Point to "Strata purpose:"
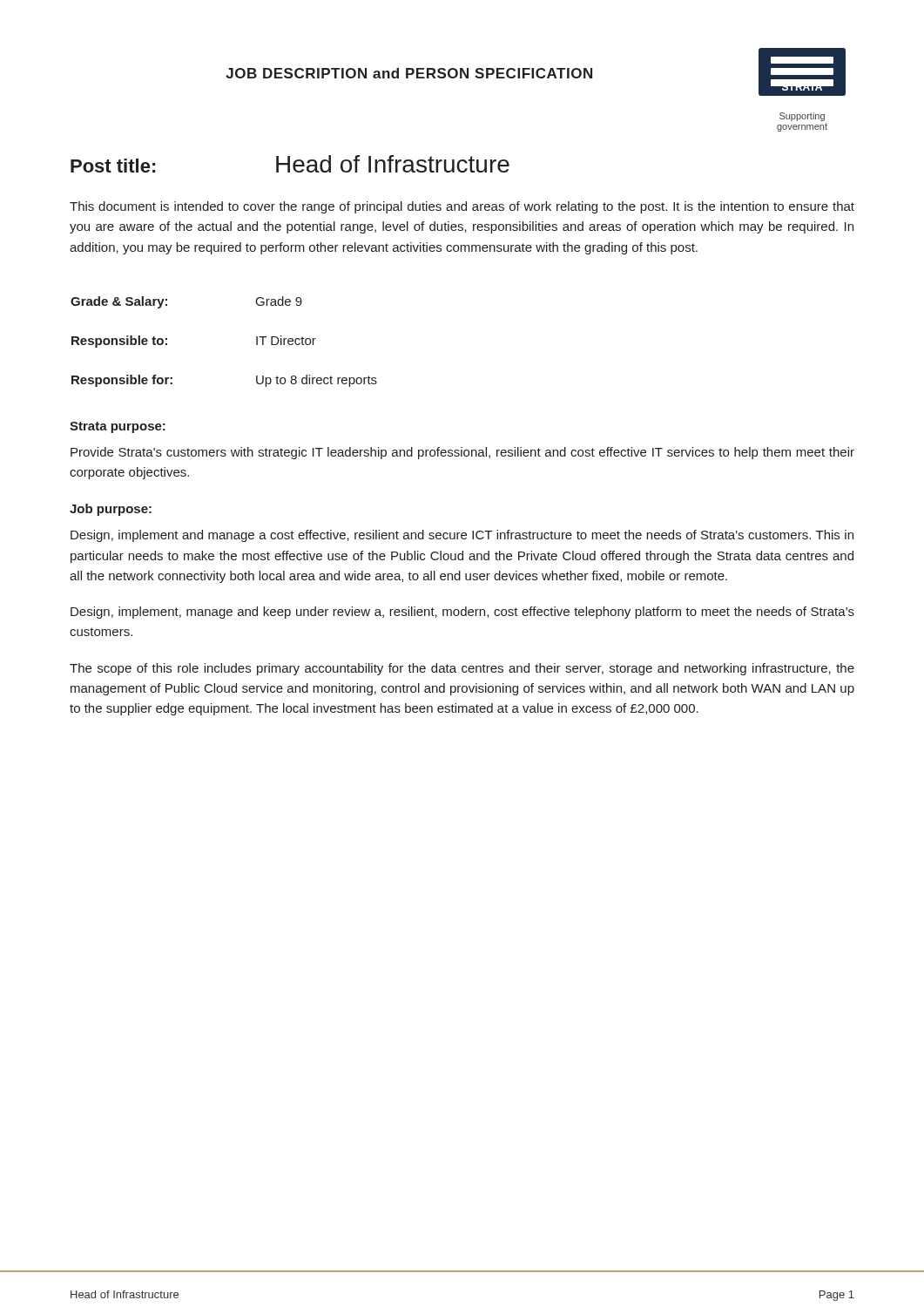The image size is (924, 1307). click(118, 425)
